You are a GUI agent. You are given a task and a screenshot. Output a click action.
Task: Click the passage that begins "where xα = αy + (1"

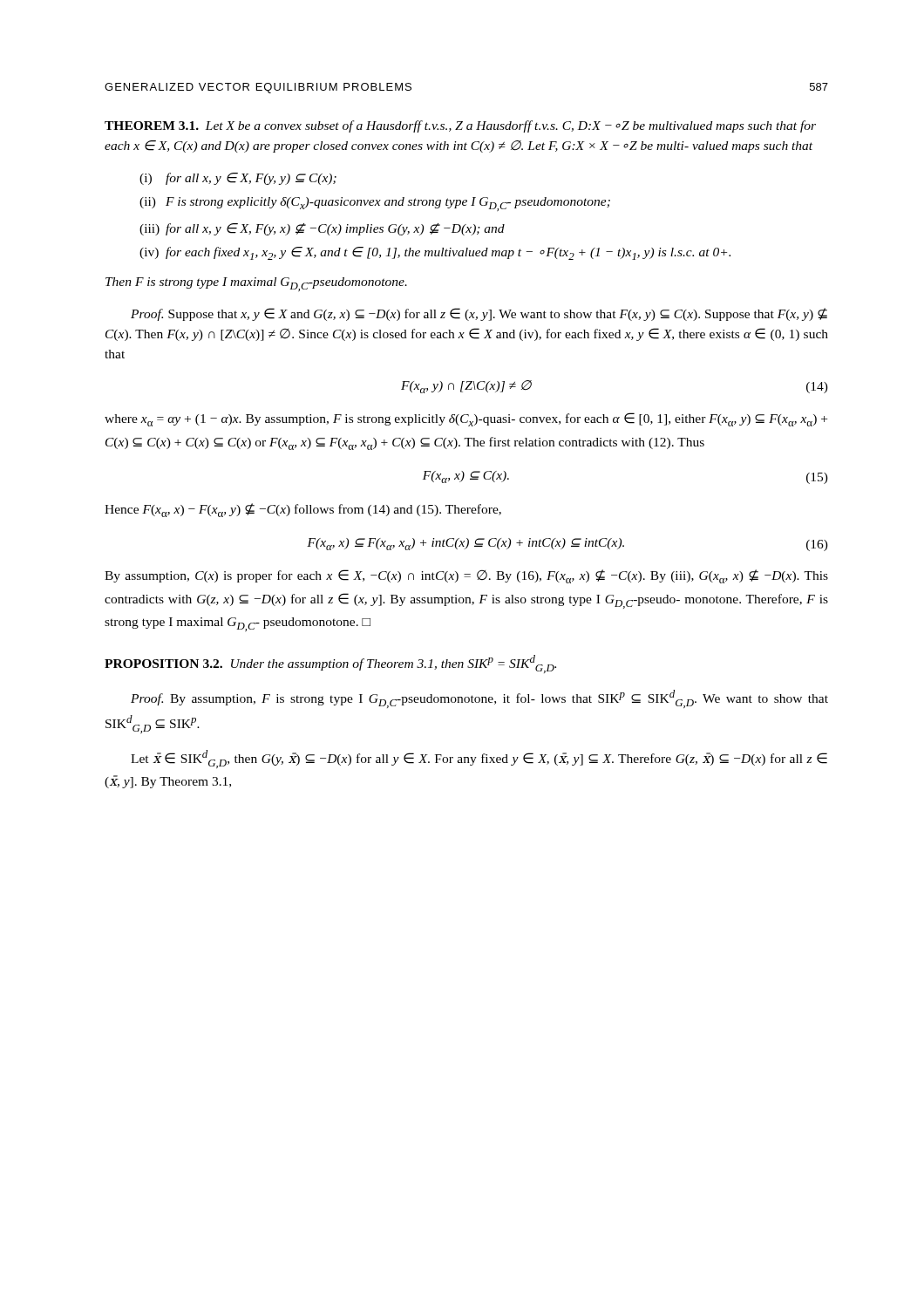click(466, 432)
